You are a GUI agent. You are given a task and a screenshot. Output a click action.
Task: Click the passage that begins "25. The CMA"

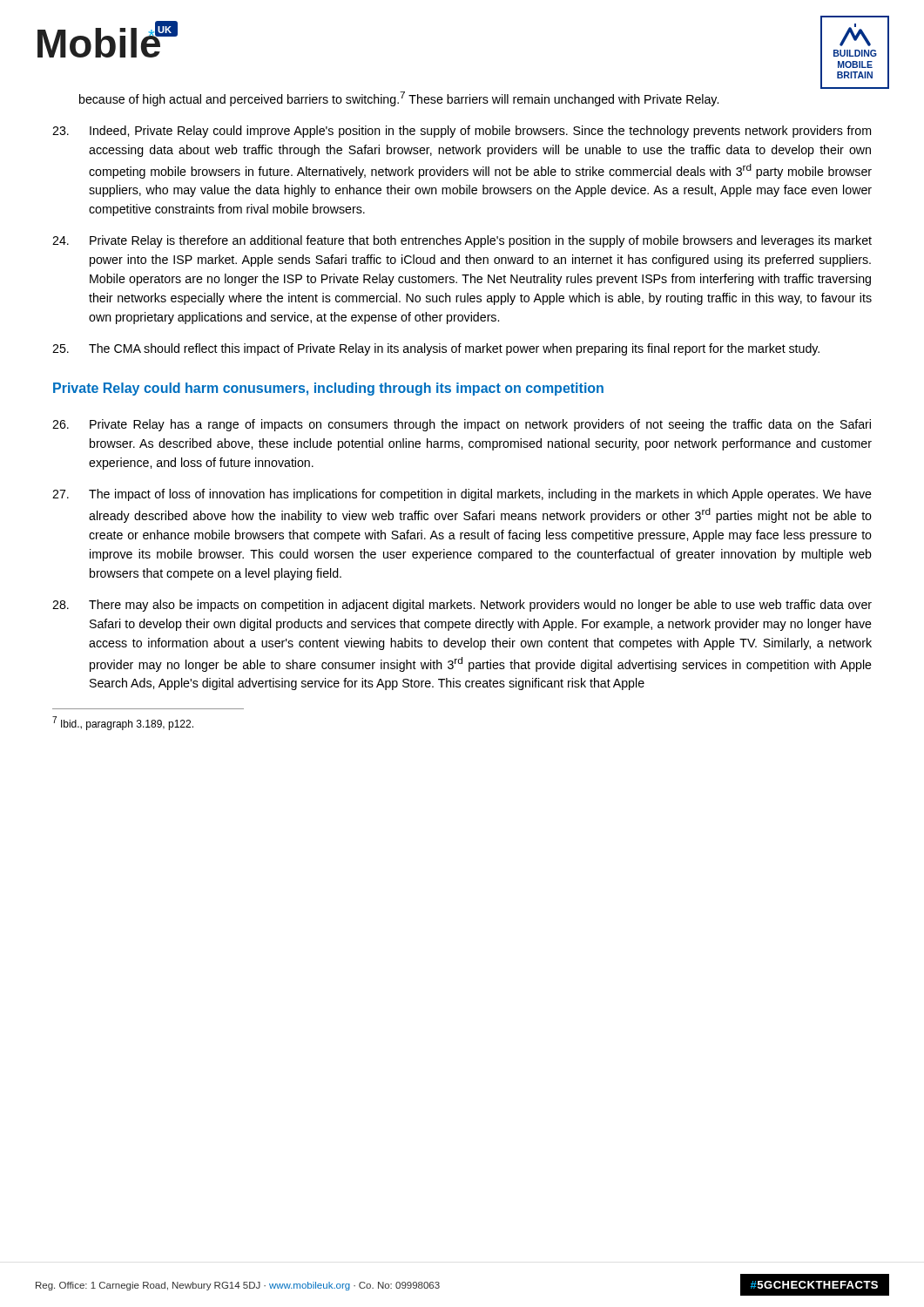462,349
